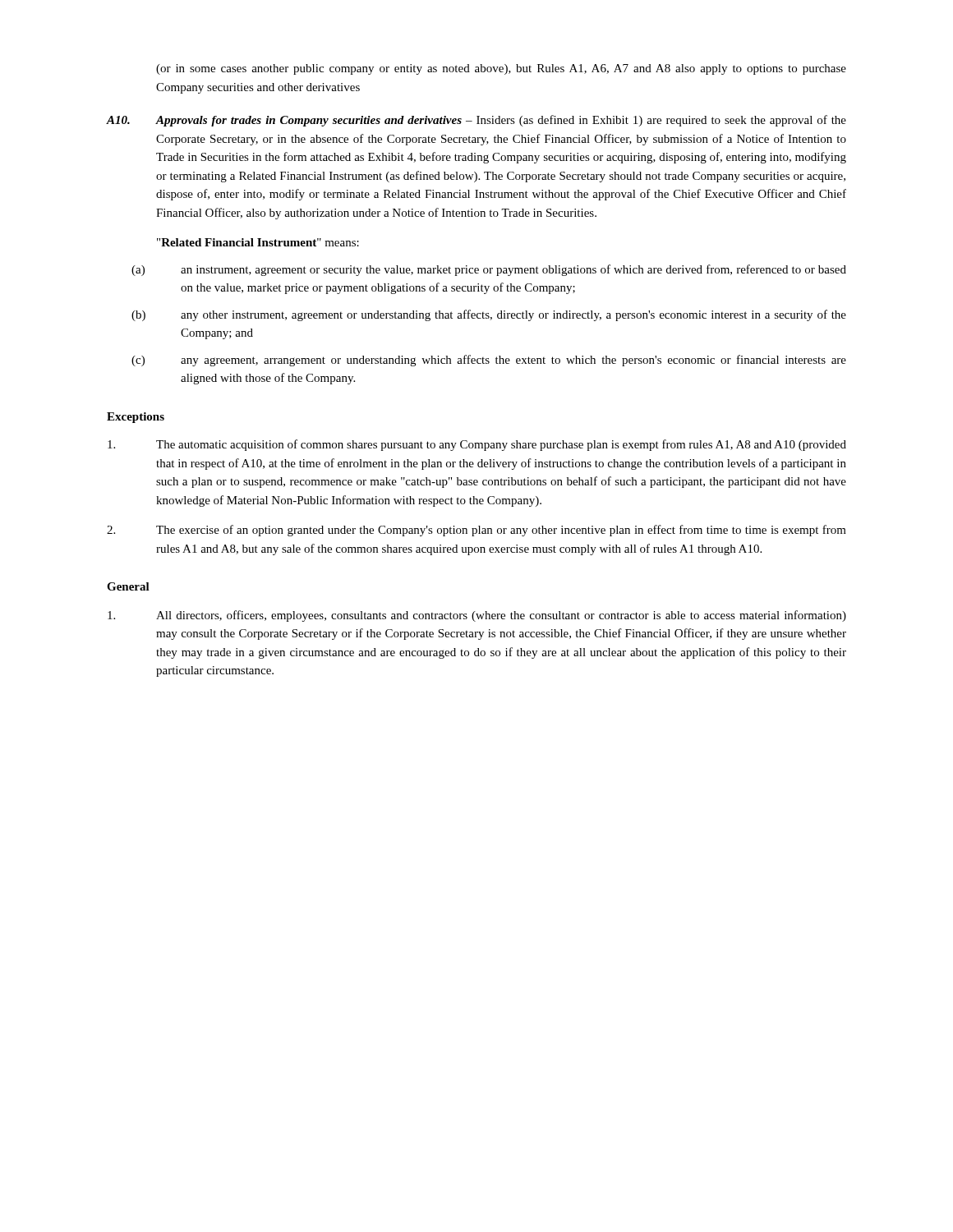Point to the block starting ""Related Financial Instrument" means:"
The width and height of the screenshot is (953, 1232).
click(x=258, y=242)
